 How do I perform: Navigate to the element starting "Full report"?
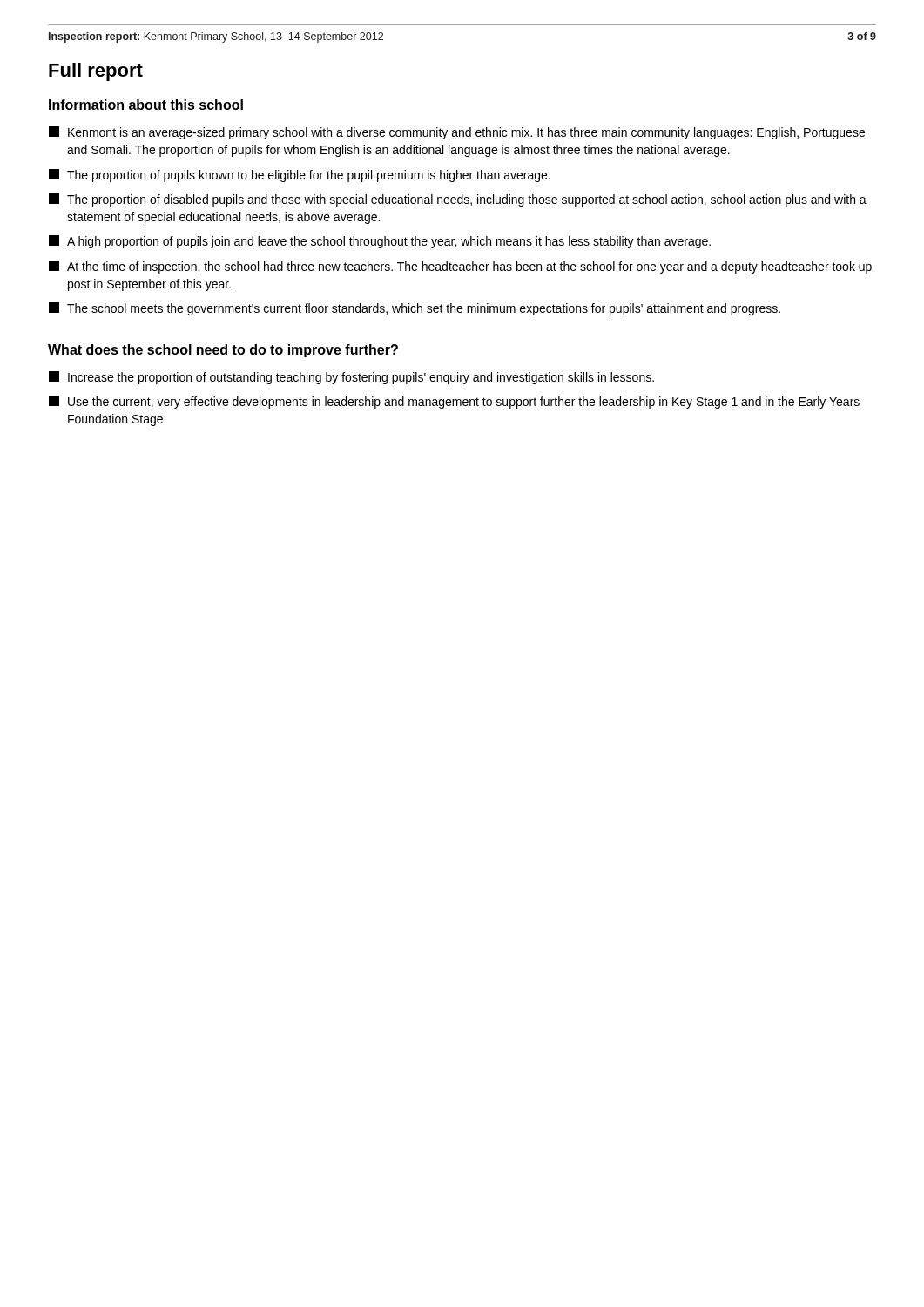point(95,70)
